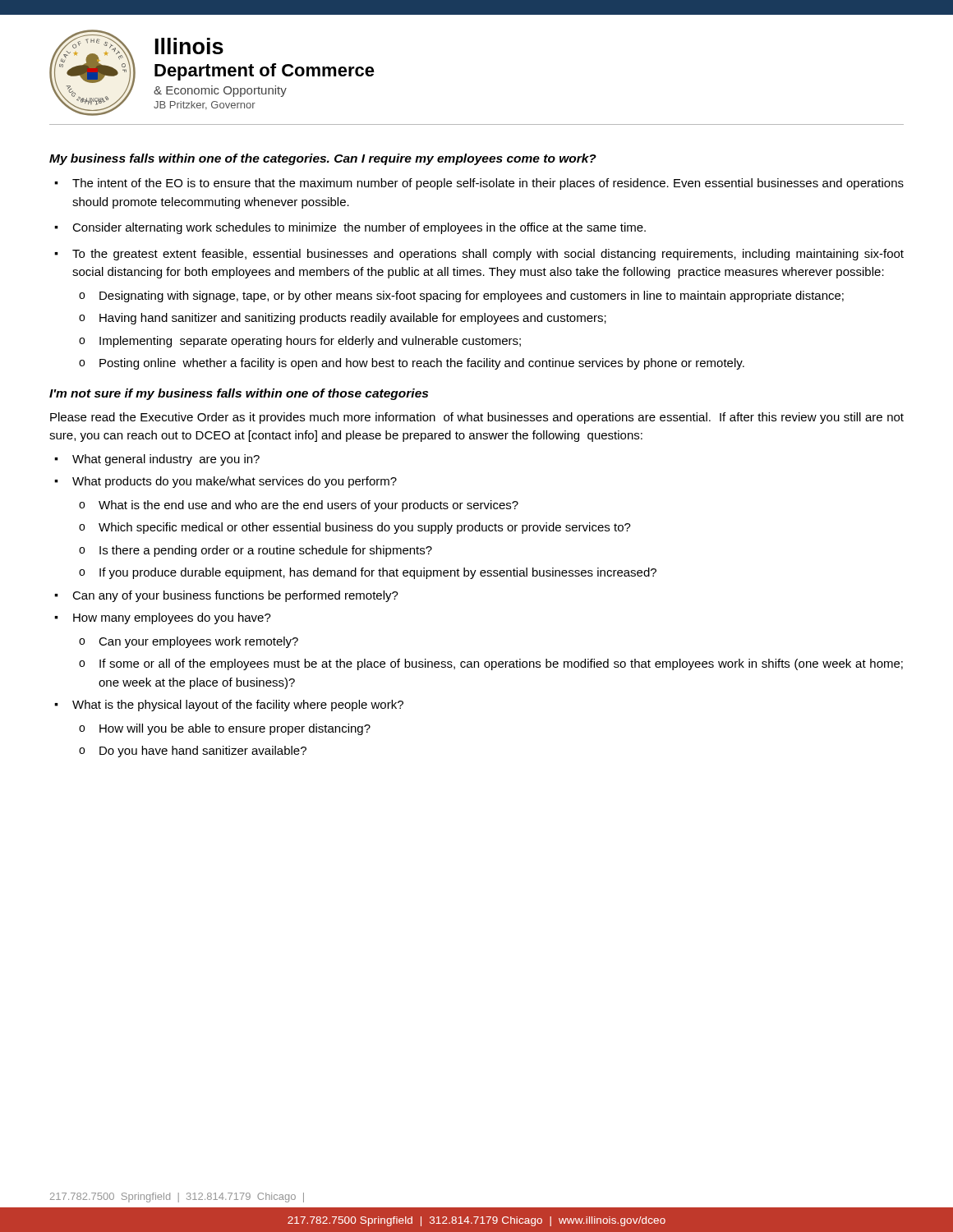This screenshot has height=1232, width=953.
Task: Locate the element starting "What general industry are you"
Action: tap(166, 458)
